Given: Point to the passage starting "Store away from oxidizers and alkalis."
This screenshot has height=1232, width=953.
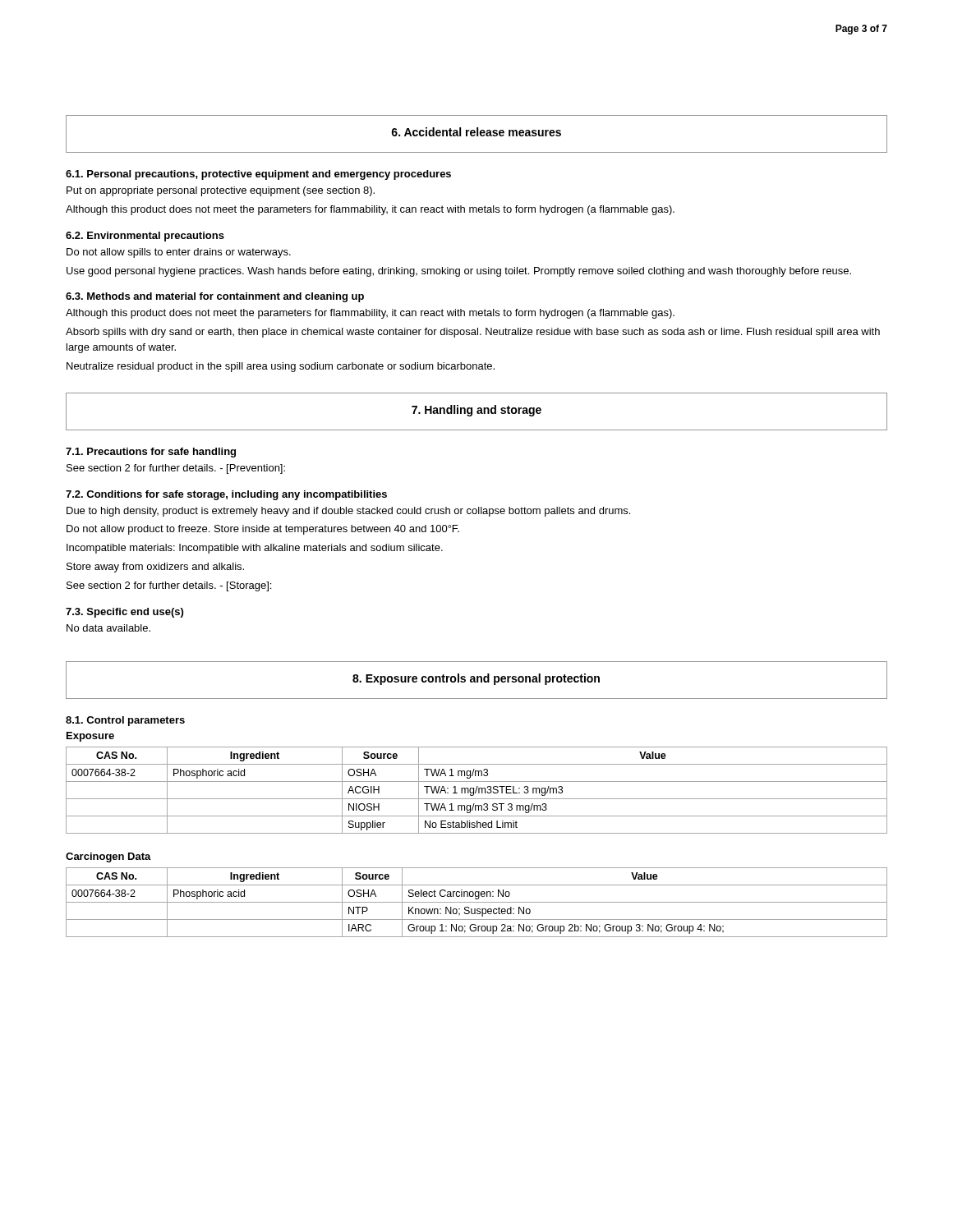Looking at the screenshot, I should pos(155,566).
